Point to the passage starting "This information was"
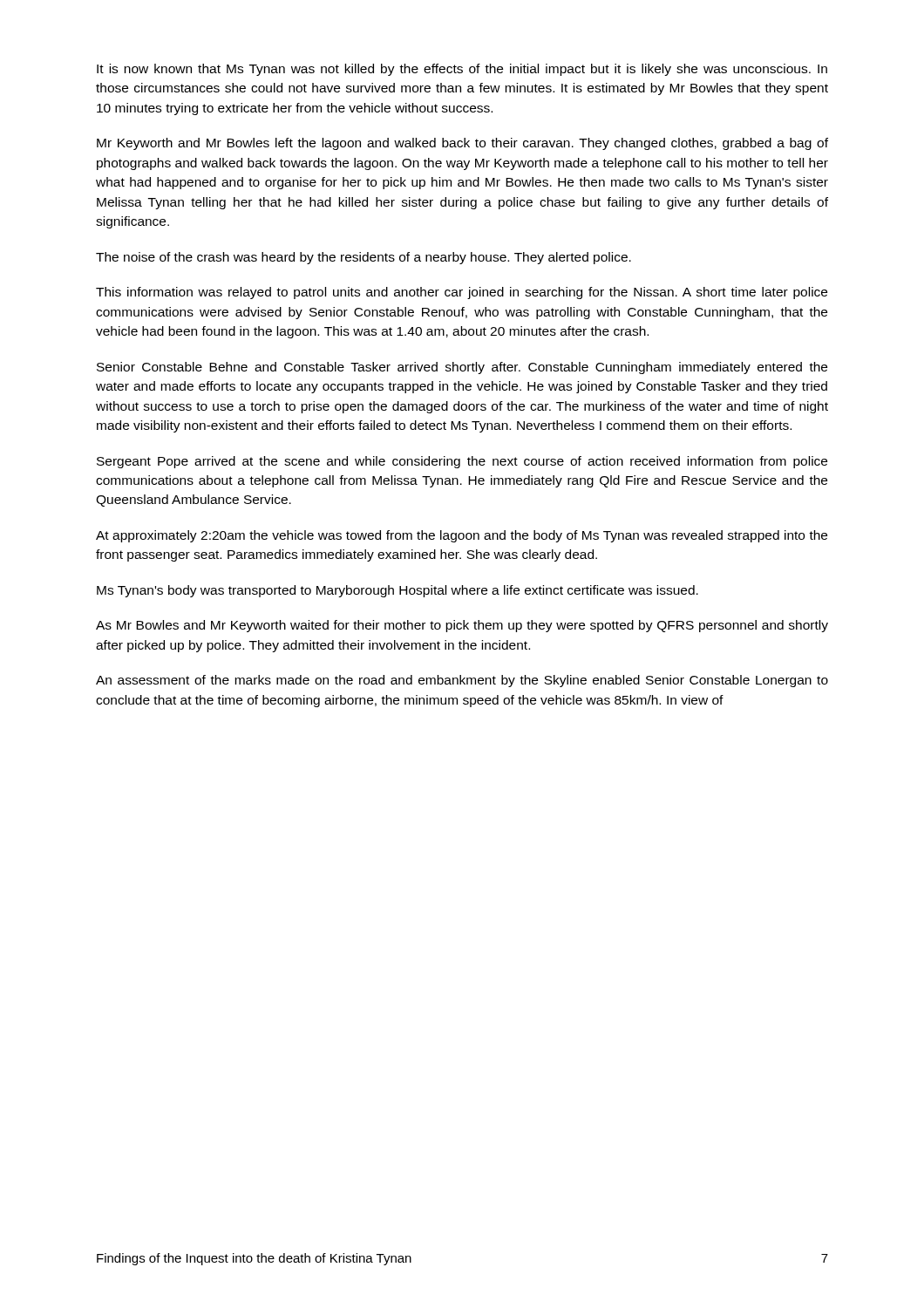The image size is (924, 1308). tap(462, 312)
